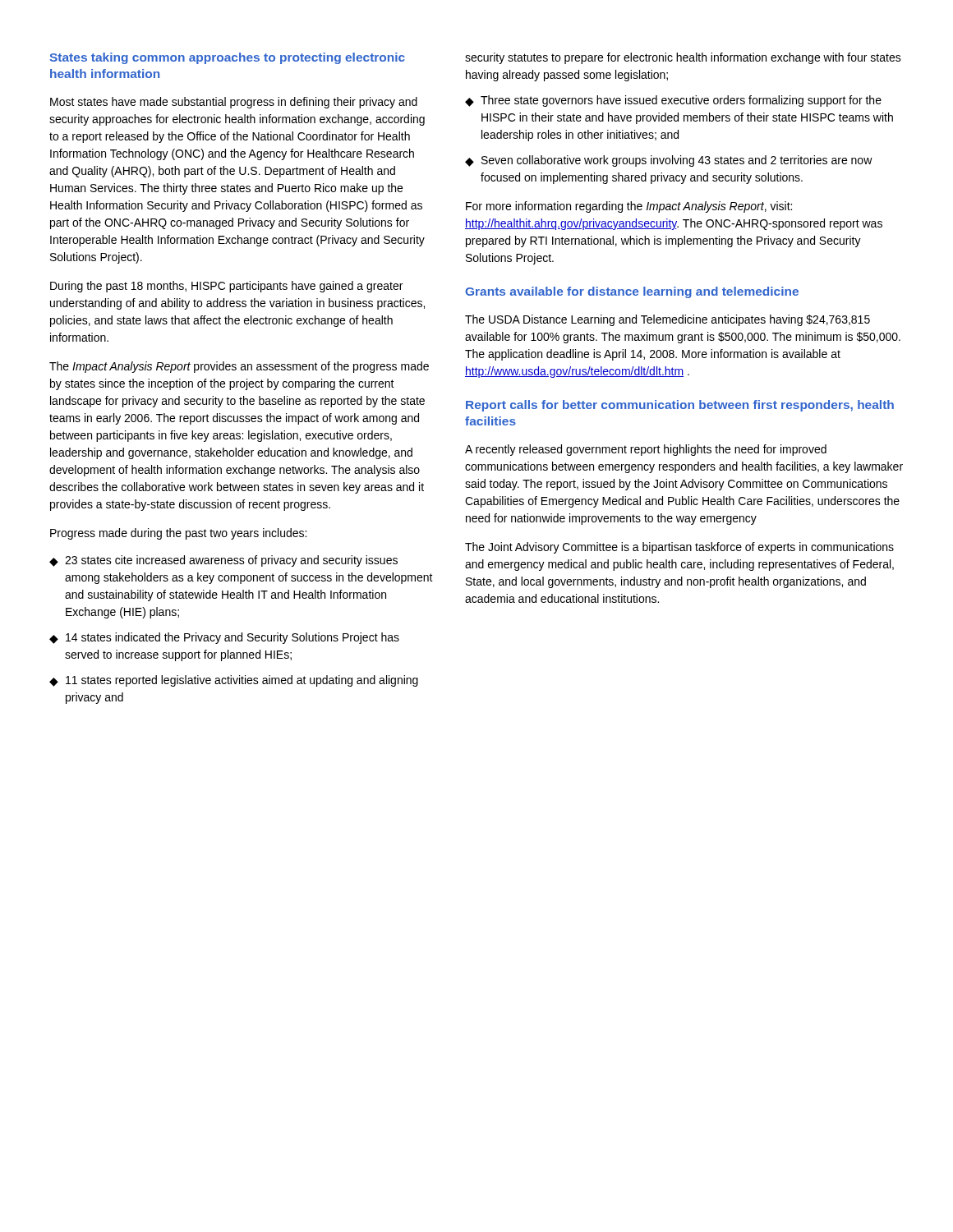Select the text block starting "States taking common approaches to"

tap(242, 66)
